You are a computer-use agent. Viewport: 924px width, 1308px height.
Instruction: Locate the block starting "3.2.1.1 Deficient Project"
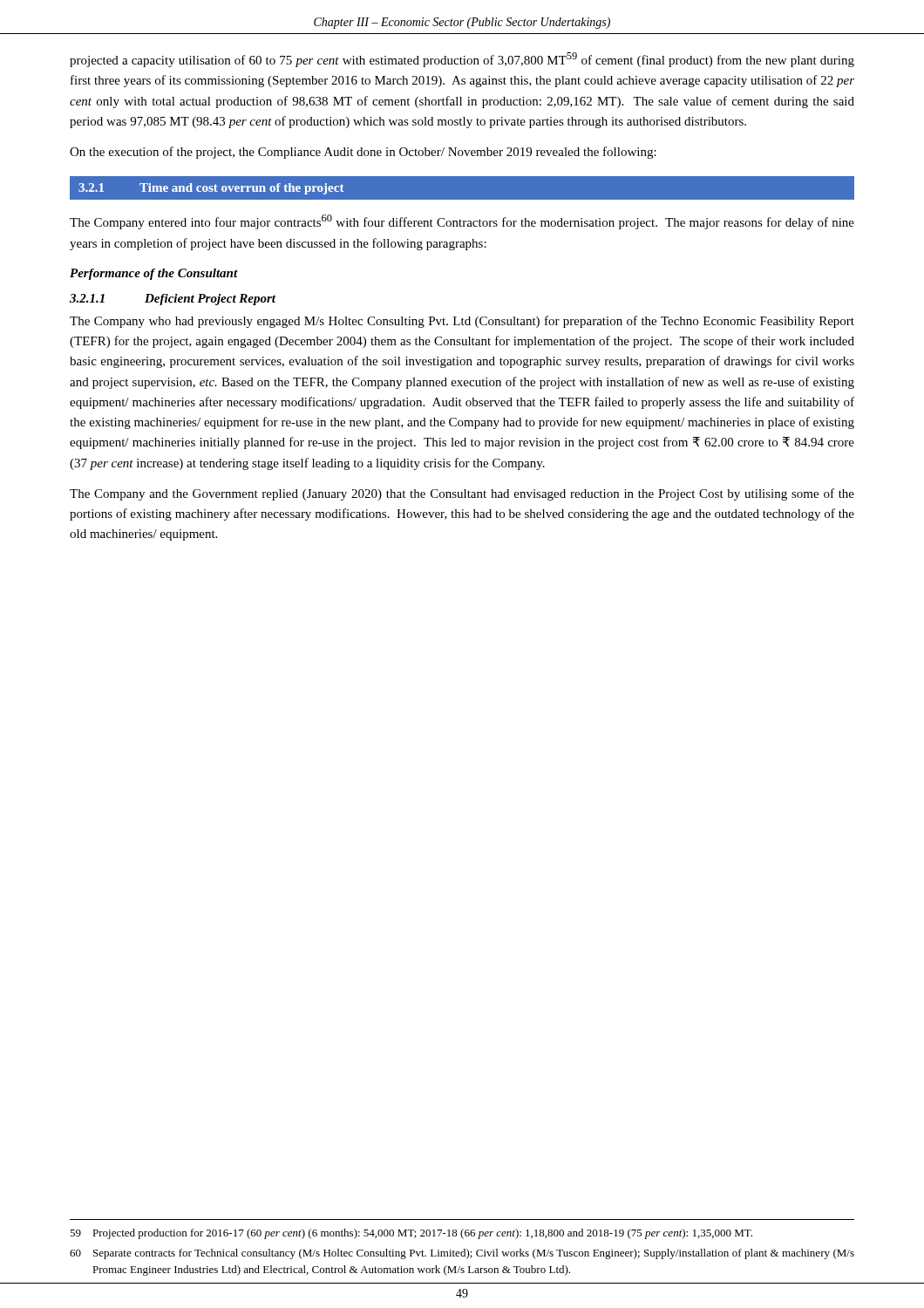point(173,298)
